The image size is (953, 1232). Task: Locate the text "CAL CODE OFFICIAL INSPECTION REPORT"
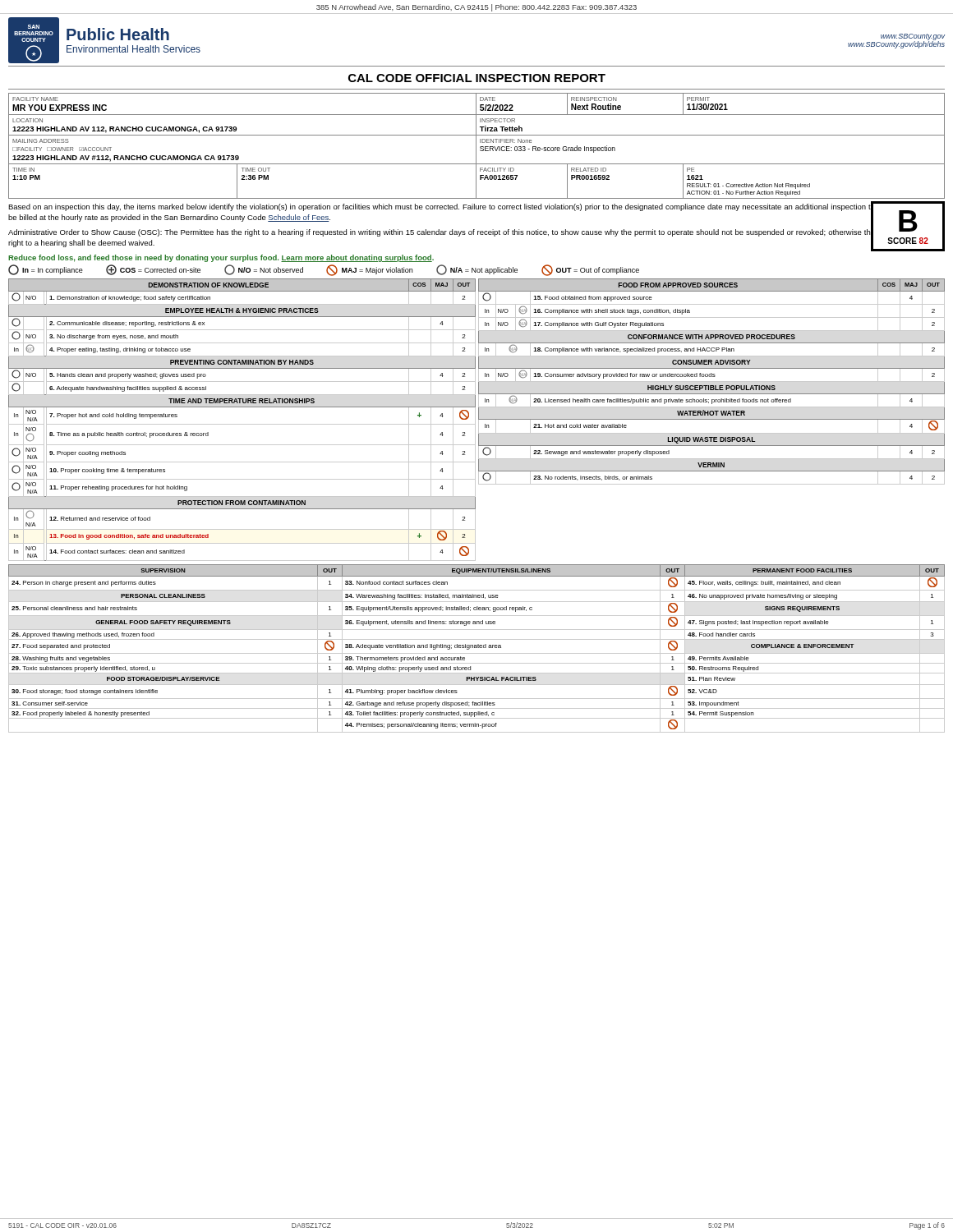click(x=476, y=78)
